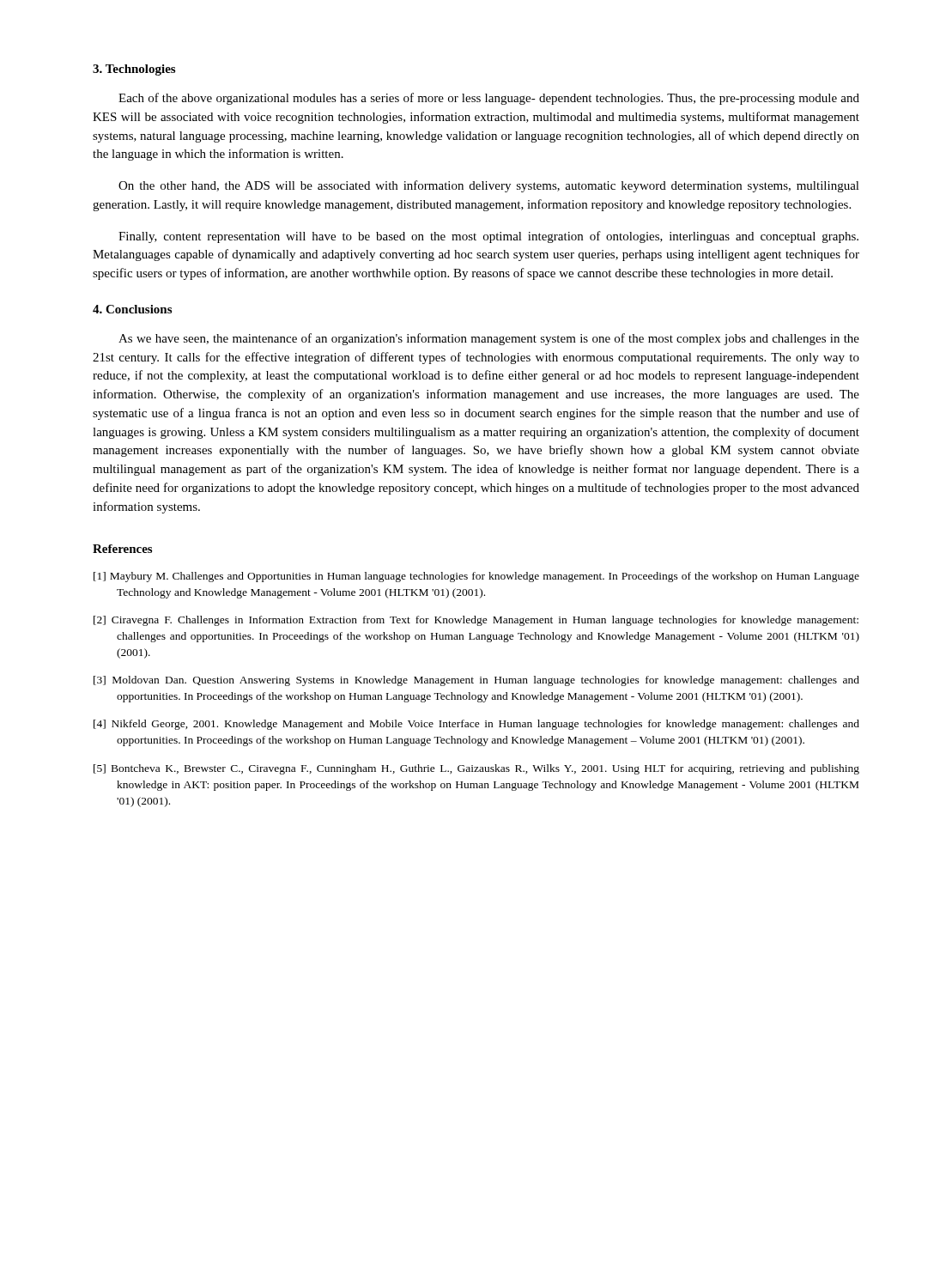Locate the block of text that opens with "[5] Bontcheva K., Brewster C., Ciravegna"
The image size is (952, 1288).
[x=476, y=785]
